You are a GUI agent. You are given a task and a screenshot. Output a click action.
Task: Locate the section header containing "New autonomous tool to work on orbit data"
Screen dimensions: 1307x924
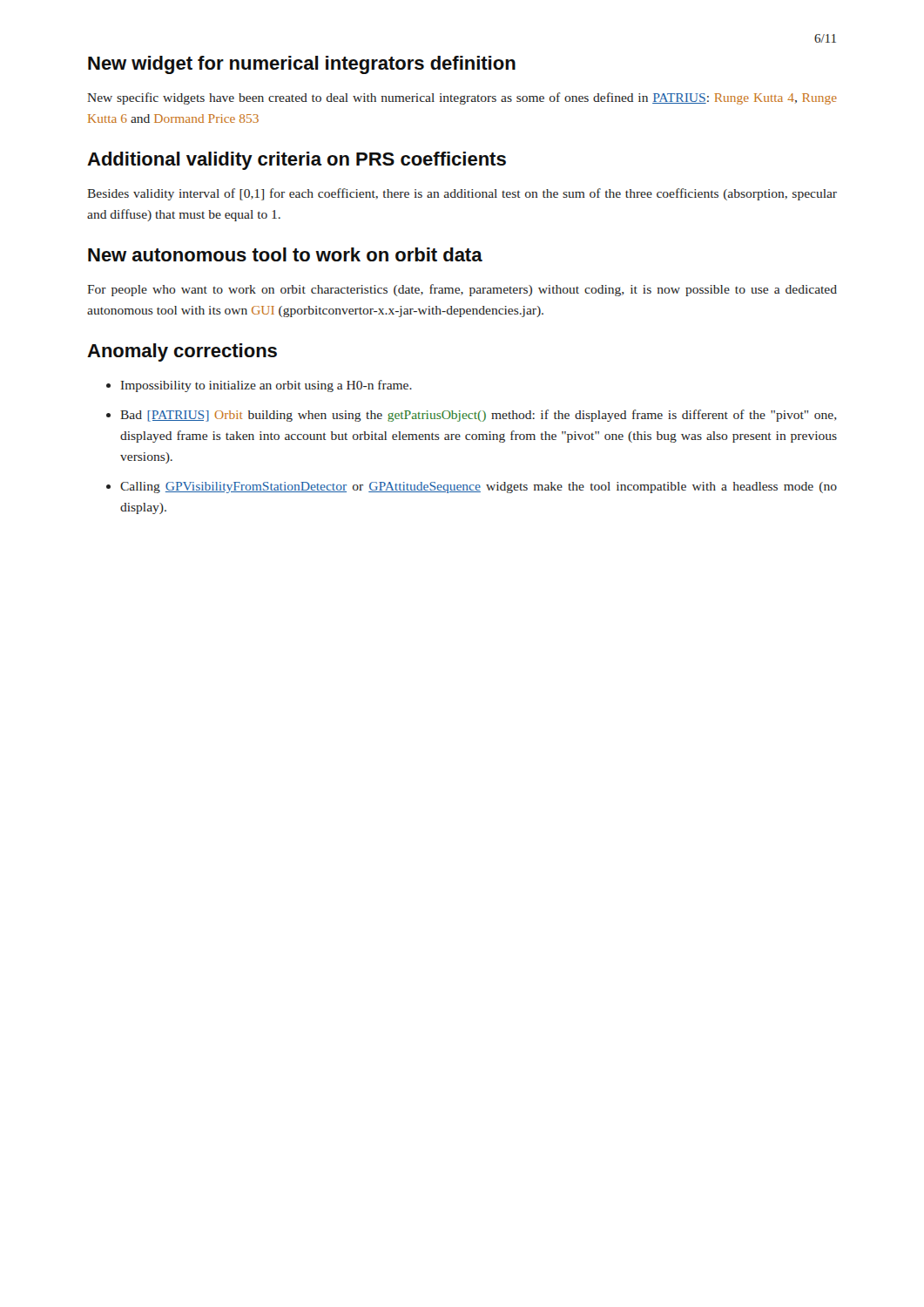(x=462, y=255)
